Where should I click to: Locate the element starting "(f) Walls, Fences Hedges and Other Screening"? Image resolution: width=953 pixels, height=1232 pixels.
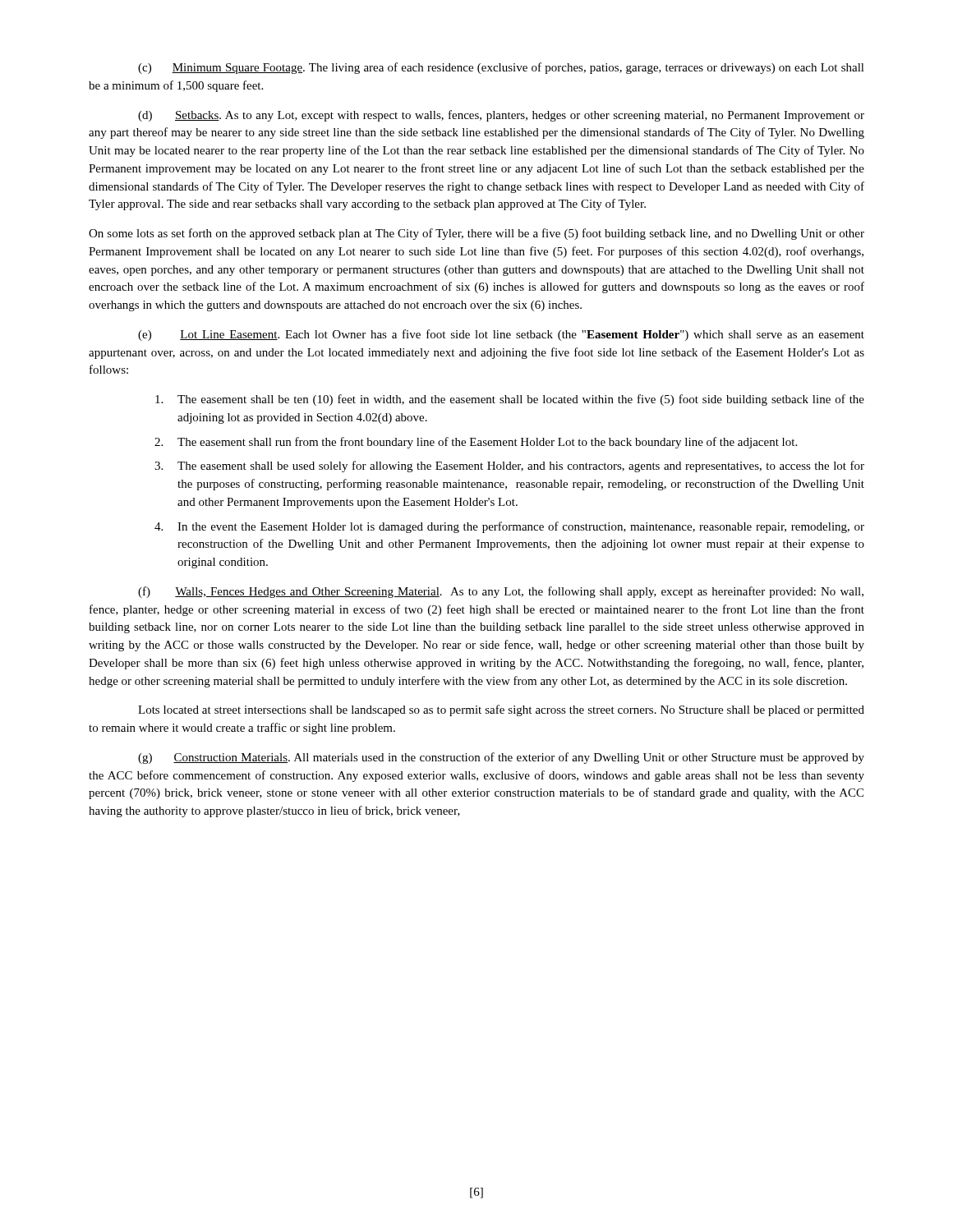(476, 636)
